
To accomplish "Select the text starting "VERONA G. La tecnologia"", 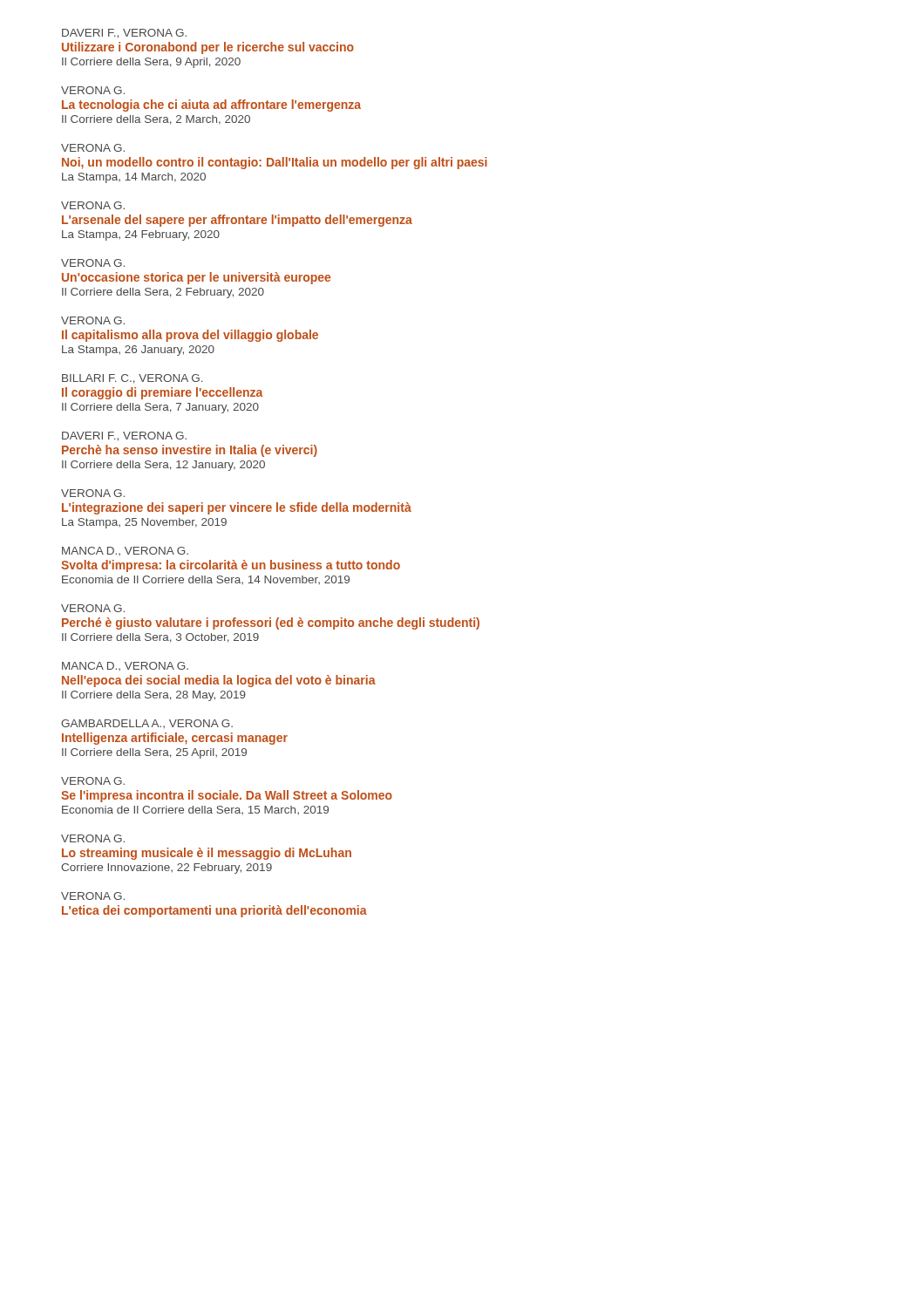I will pyautogui.click(x=93, y=90).
